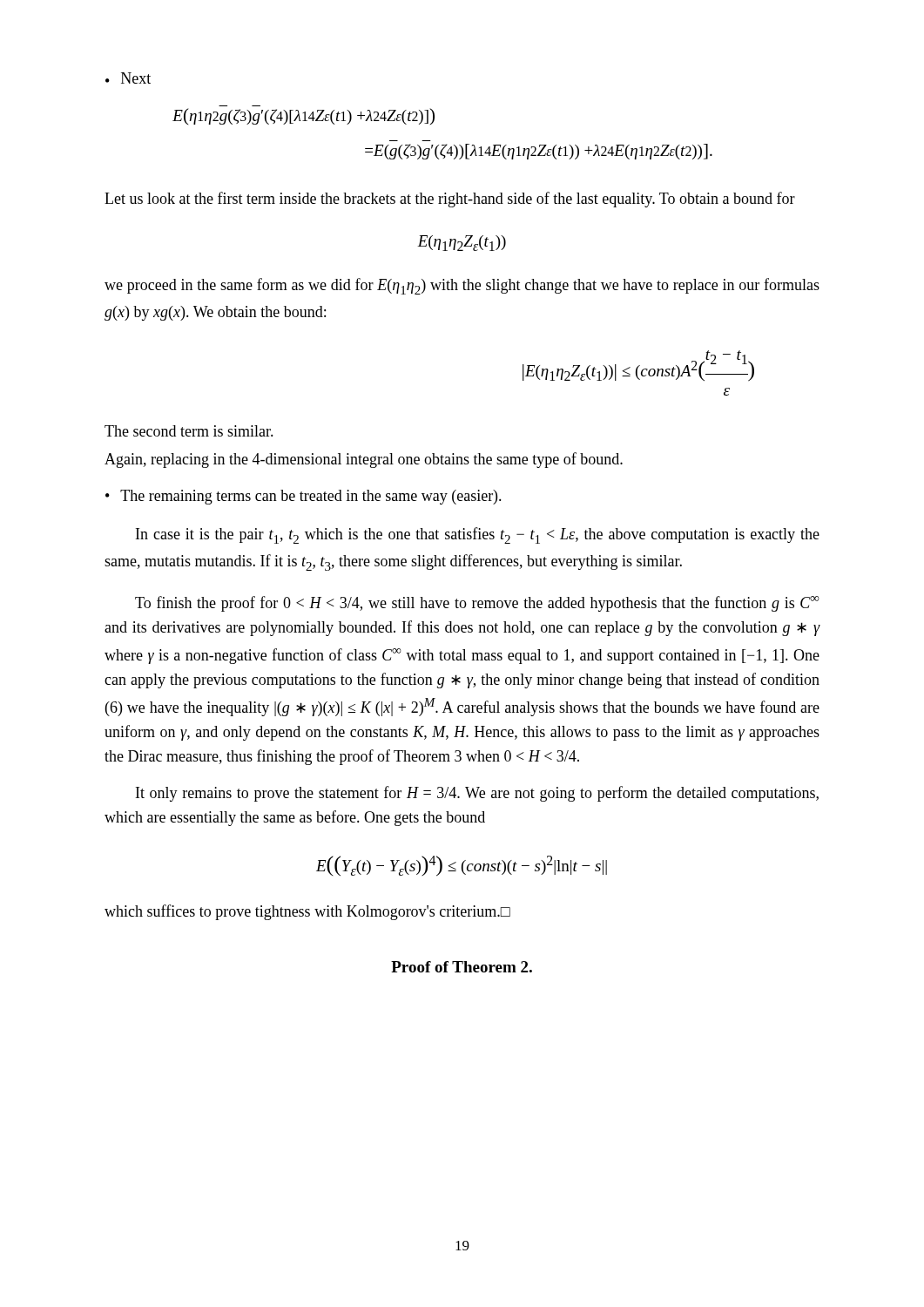Image resolution: width=924 pixels, height=1307 pixels.
Task: Point to the passage starting "• Next E(η1η2g(ζ3)g′(ζ4)[λ14Zε(t1) + λ24Zε(t2)]) ="
Action: [x=128, y=78]
